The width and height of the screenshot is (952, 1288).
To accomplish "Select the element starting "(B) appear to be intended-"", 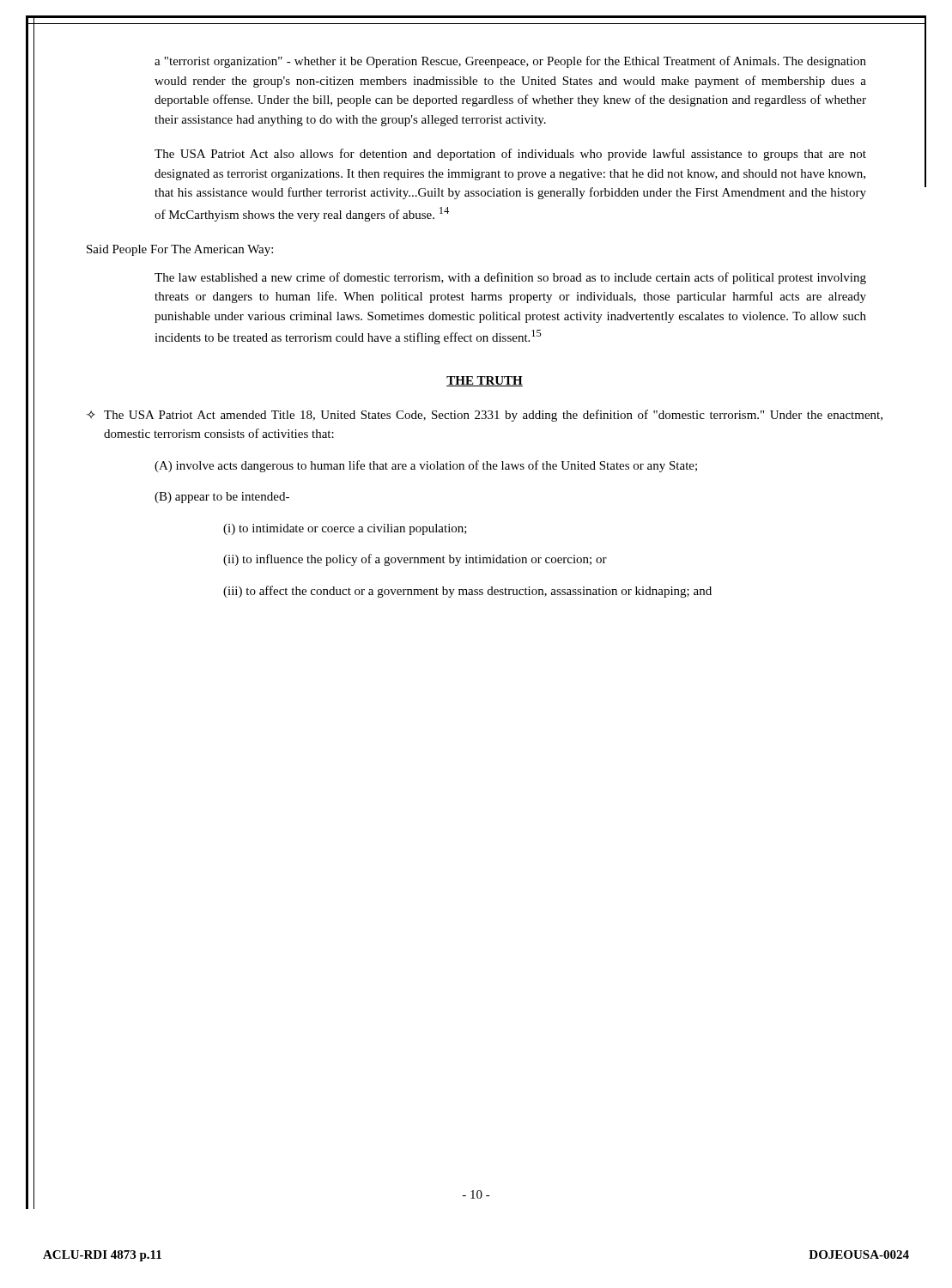I will point(222,496).
